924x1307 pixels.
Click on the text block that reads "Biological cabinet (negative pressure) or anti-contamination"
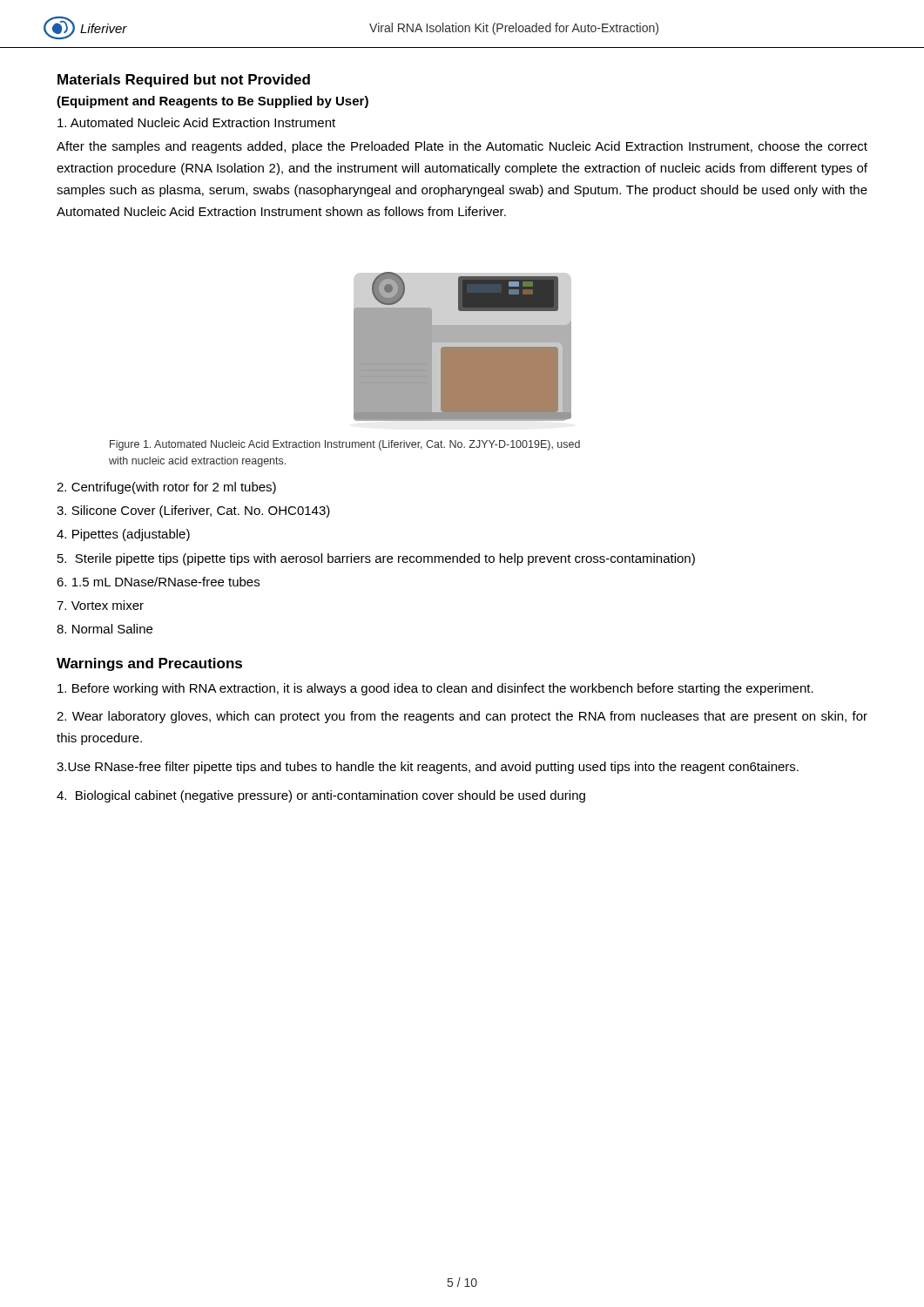click(321, 795)
